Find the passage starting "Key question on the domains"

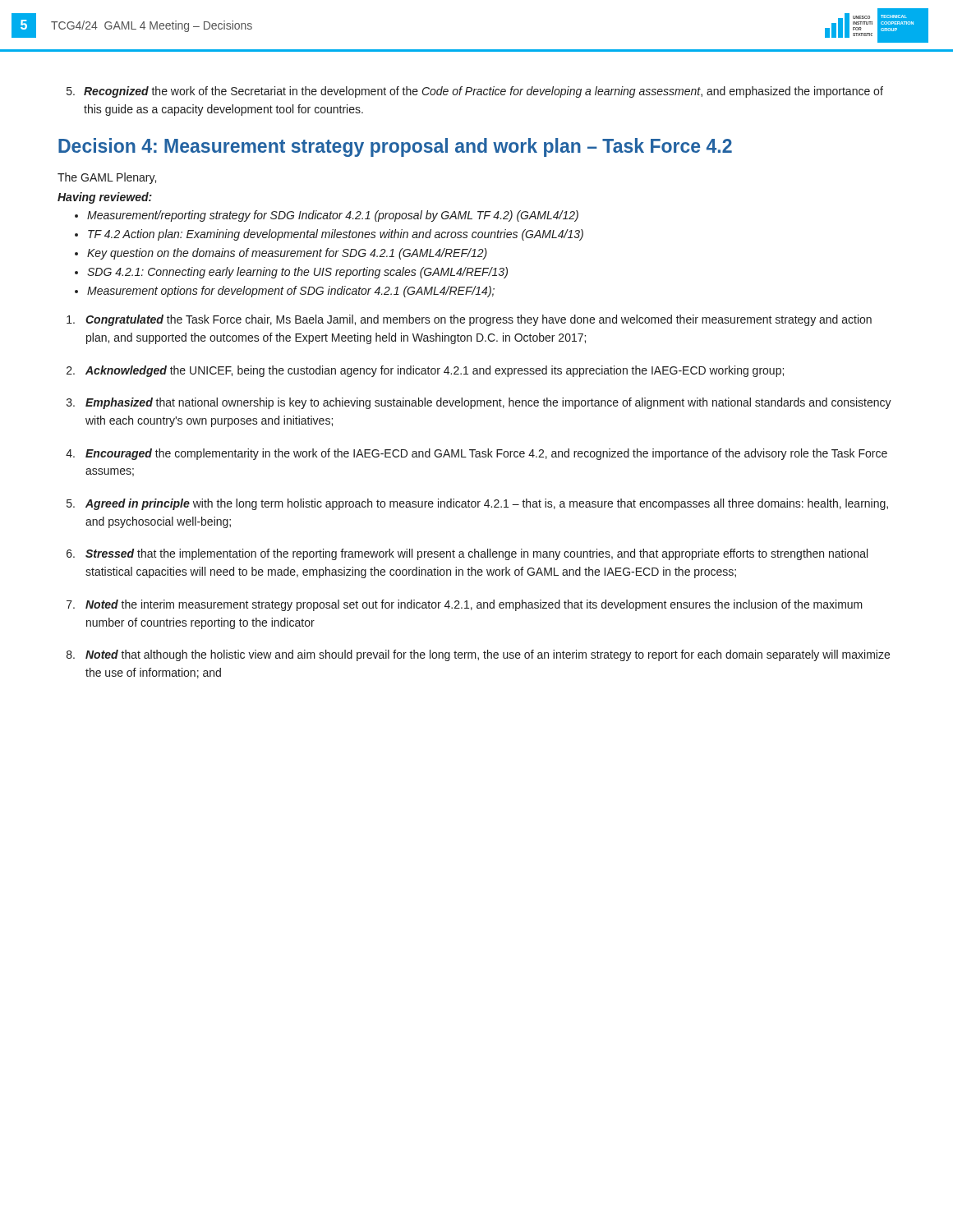(287, 253)
